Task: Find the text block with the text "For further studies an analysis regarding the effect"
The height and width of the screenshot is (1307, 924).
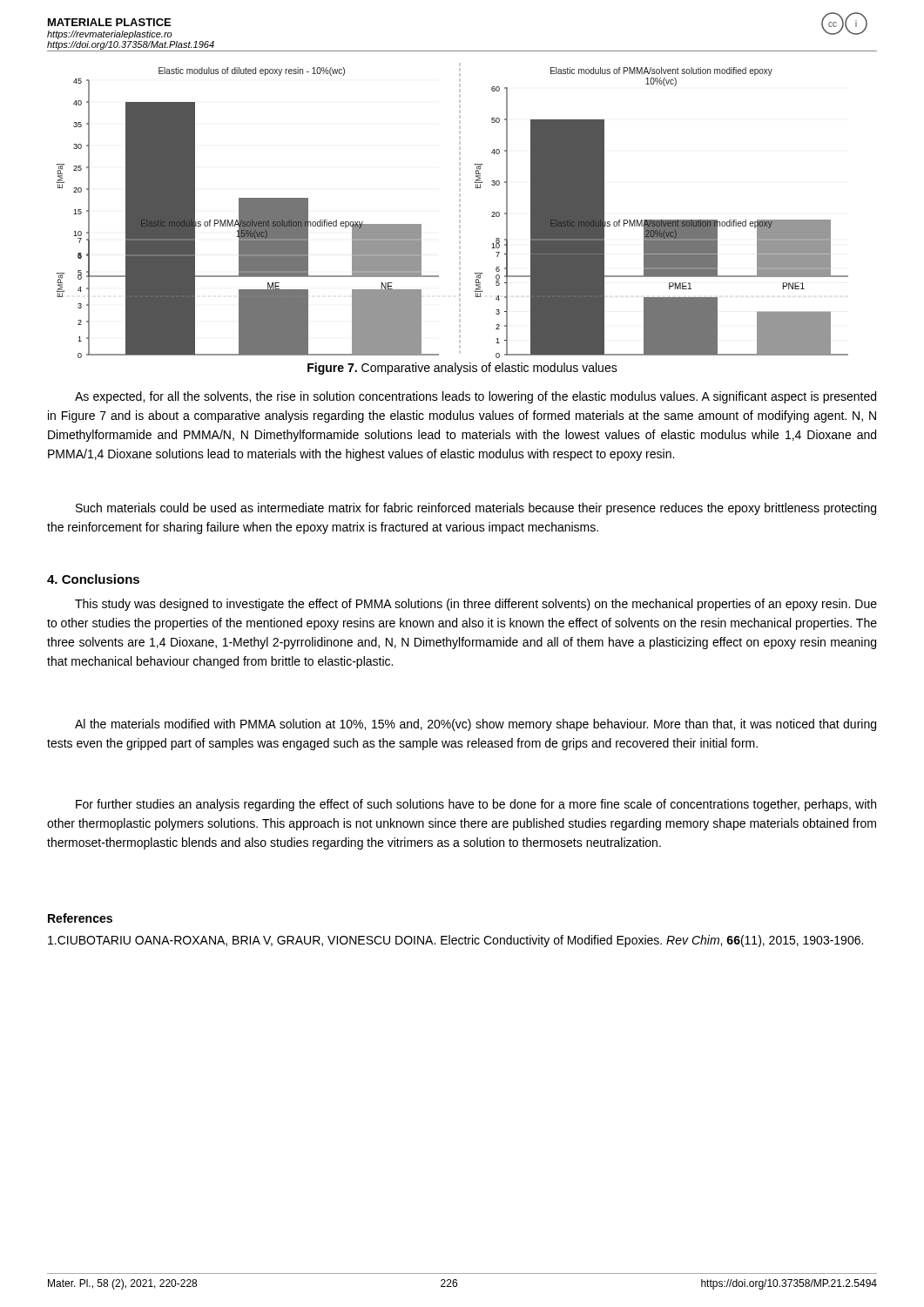Action: [x=462, y=824]
